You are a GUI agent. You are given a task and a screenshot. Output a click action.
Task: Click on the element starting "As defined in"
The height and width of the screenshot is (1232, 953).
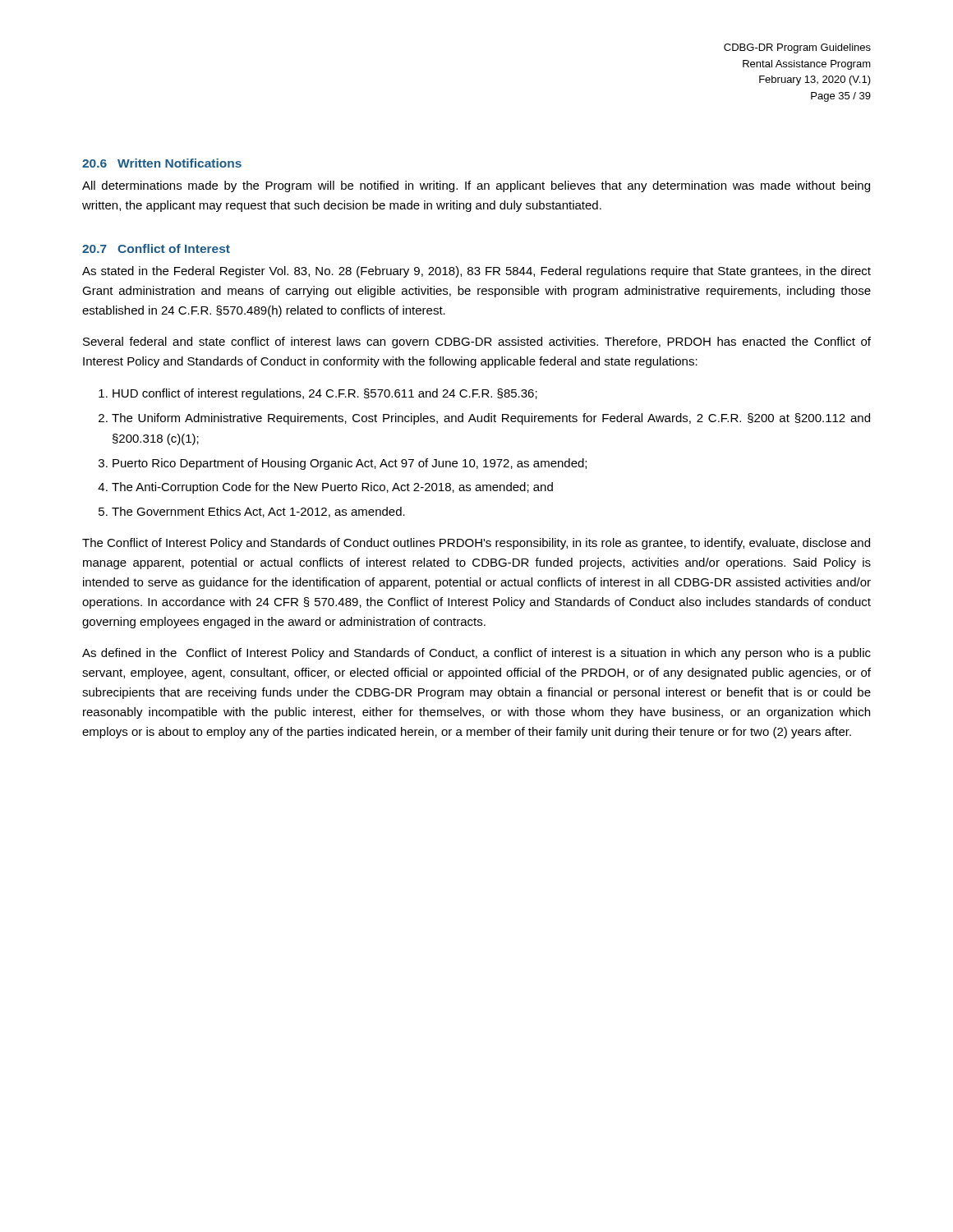[x=476, y=692]
